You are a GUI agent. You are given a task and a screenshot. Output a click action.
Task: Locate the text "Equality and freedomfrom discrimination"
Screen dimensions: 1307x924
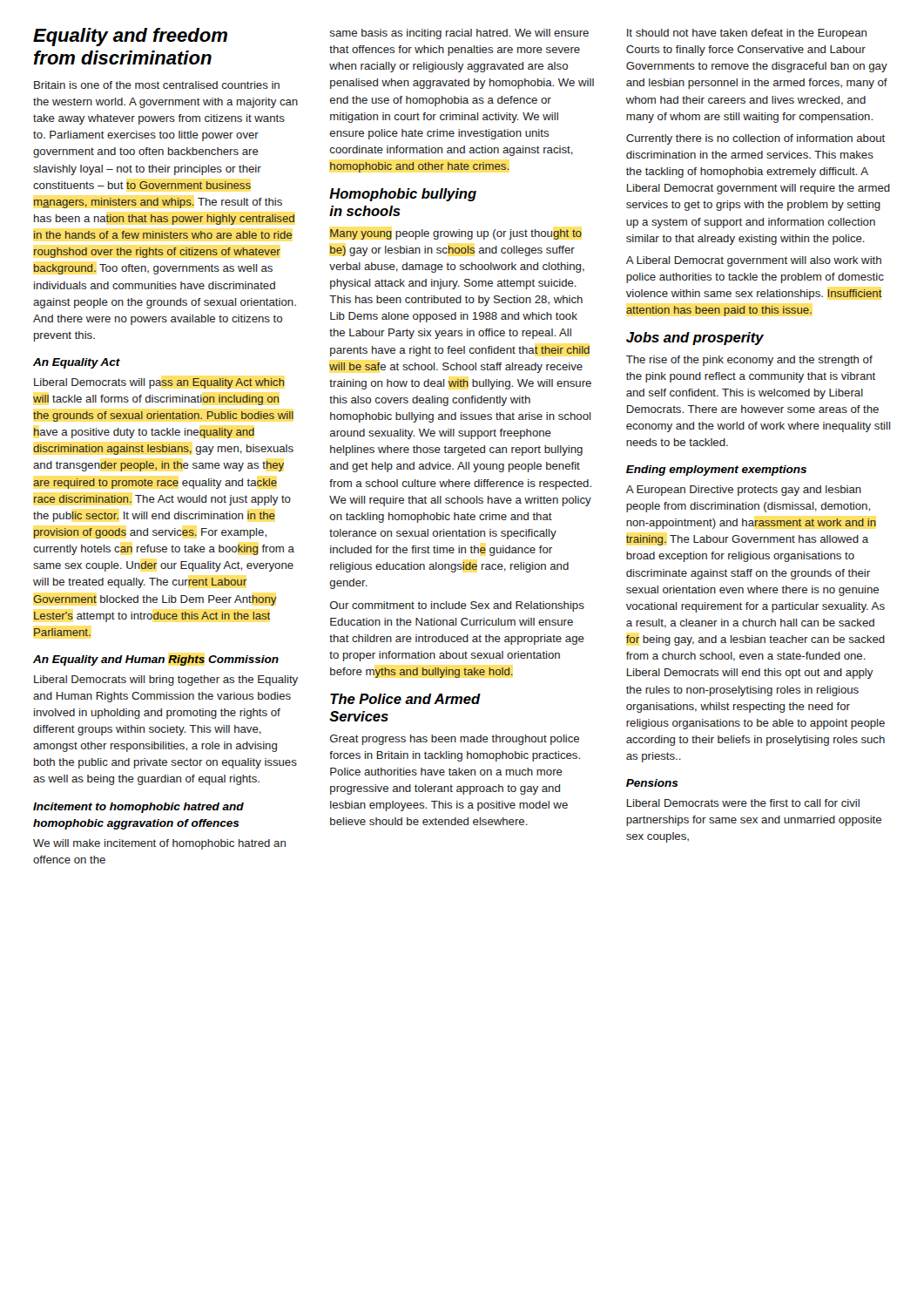click(x=166, y=47)
